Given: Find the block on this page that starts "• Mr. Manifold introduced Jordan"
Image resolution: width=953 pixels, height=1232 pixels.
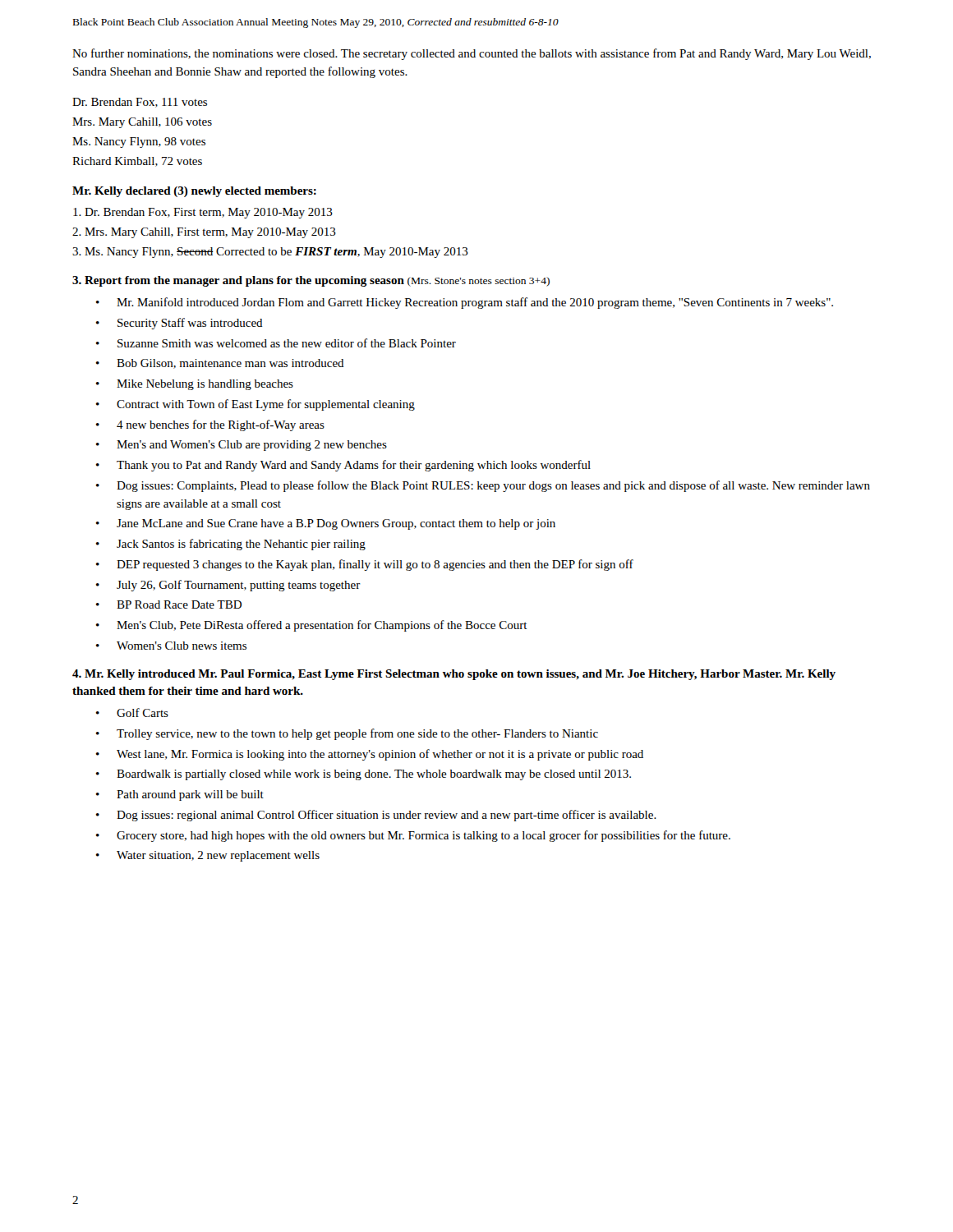Looking at the screenshot, I should coord(488,303).
